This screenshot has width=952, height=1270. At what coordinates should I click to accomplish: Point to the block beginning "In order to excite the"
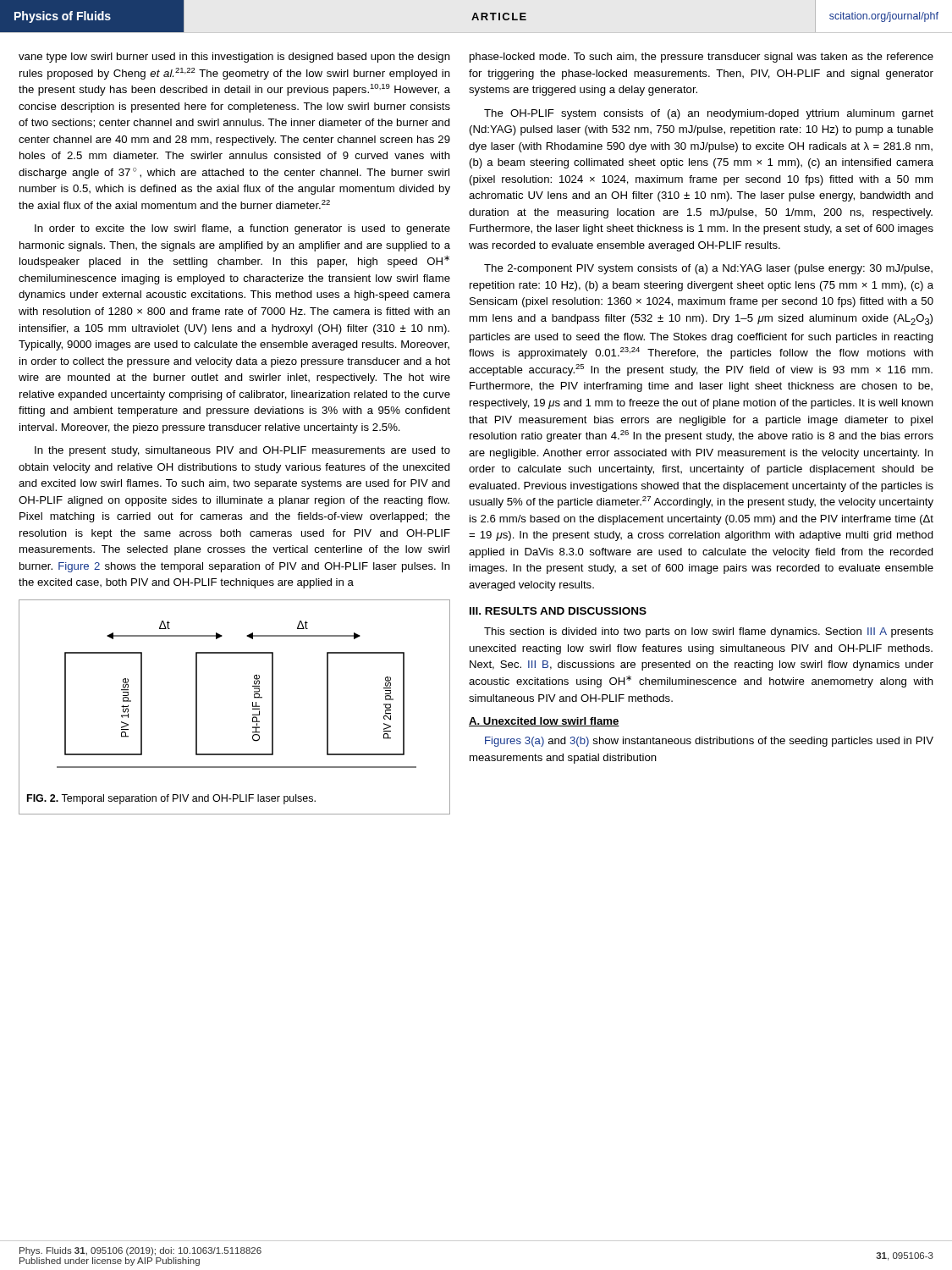click(x=234, y=328)
